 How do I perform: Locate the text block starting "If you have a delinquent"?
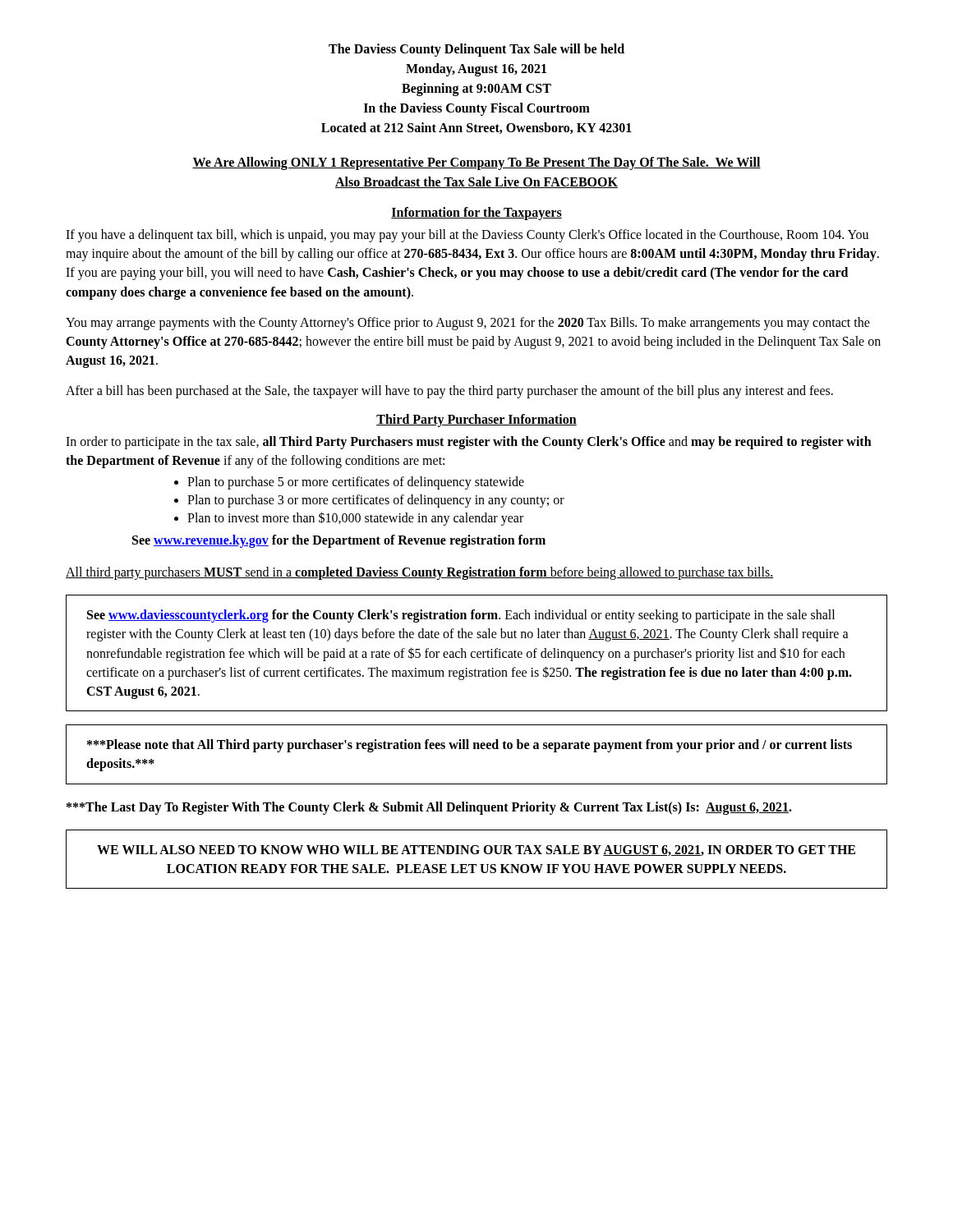pos(473,263)
